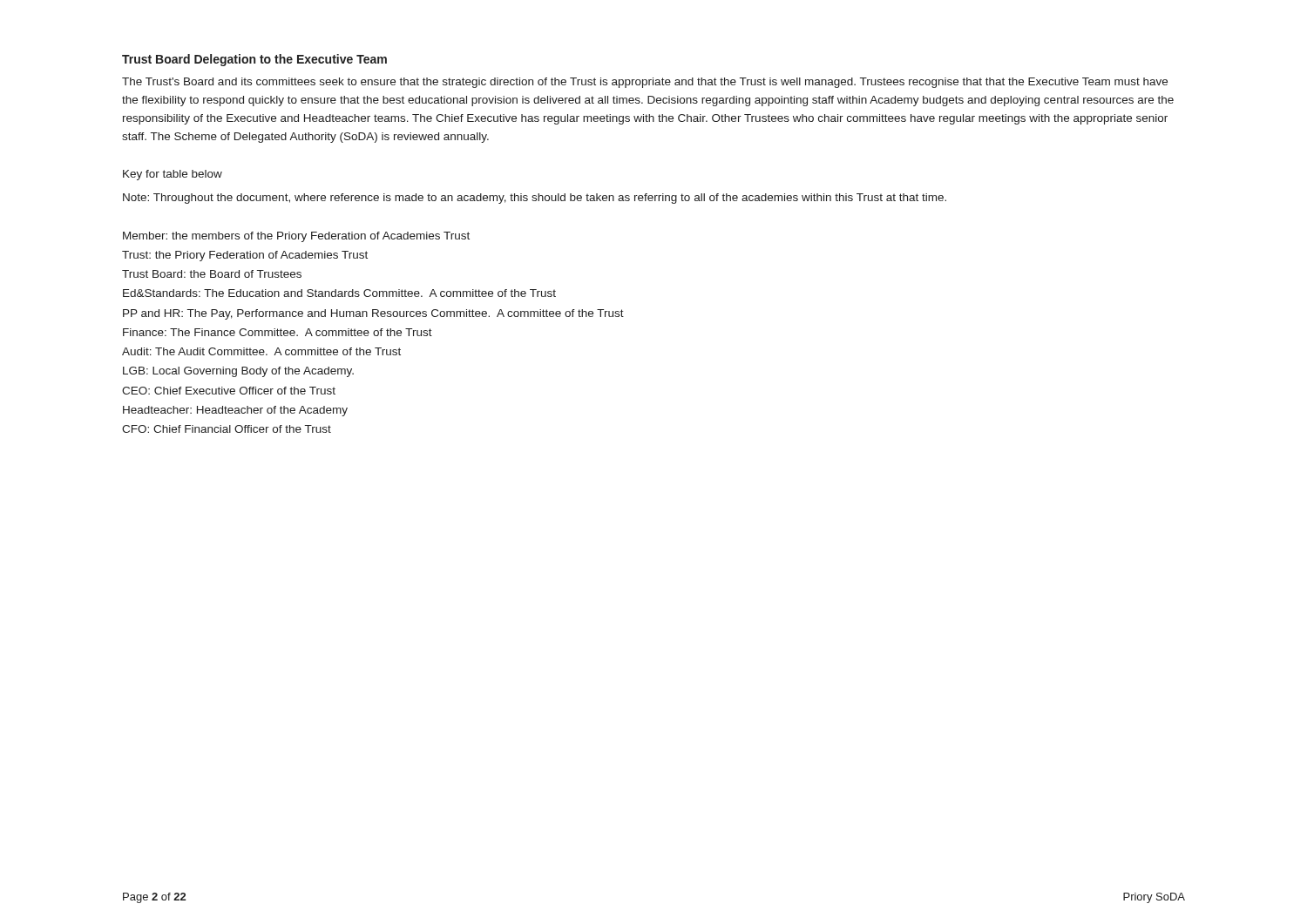The width and height of the screenshot is (1307, 924).
Task: Point to the block beginning "CFO: Chief Financial Officer of"
Action: click(226, 429)
